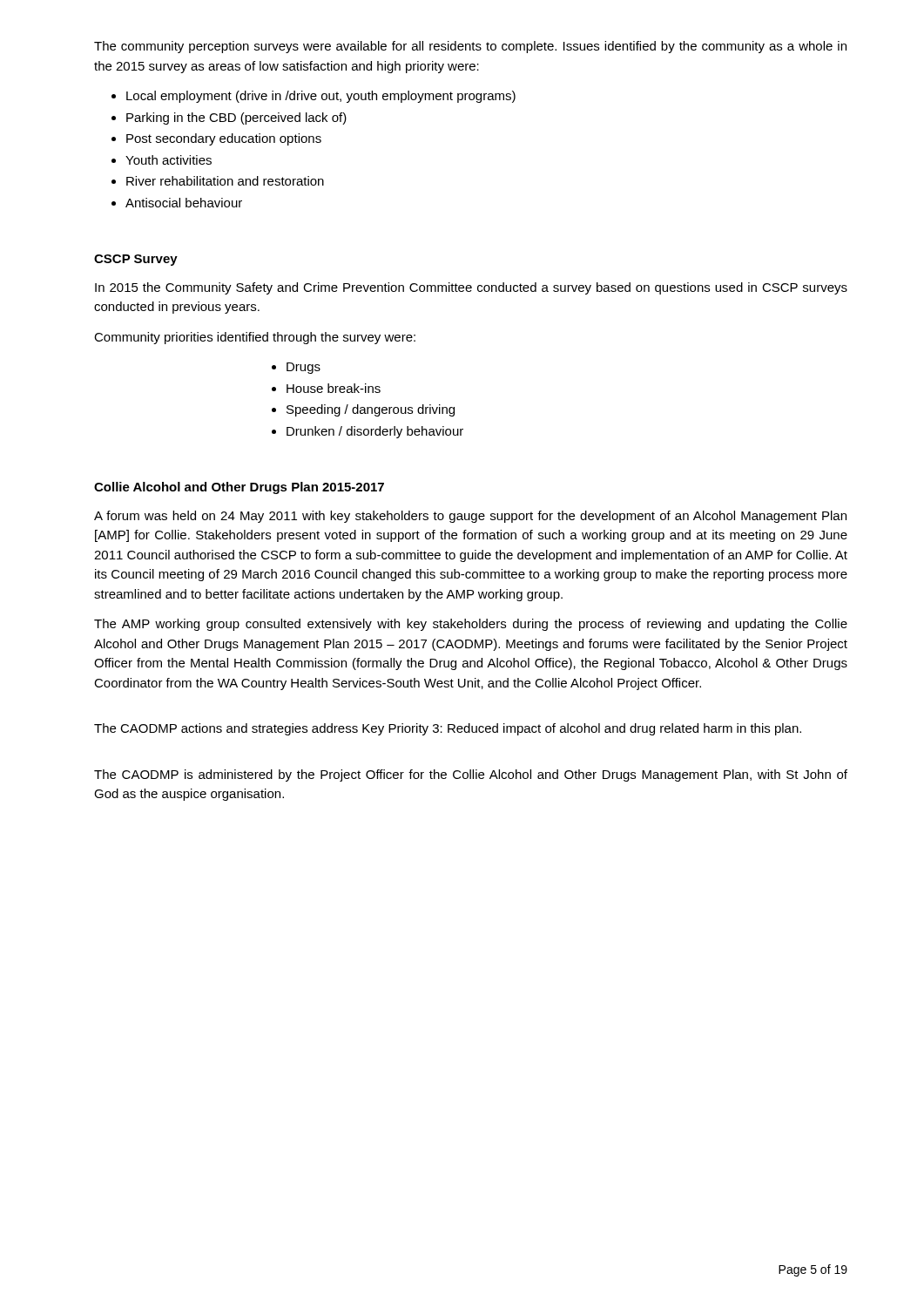Point to "CSCP Survey"
The image size is (924, 1307).
pos(136,260)
